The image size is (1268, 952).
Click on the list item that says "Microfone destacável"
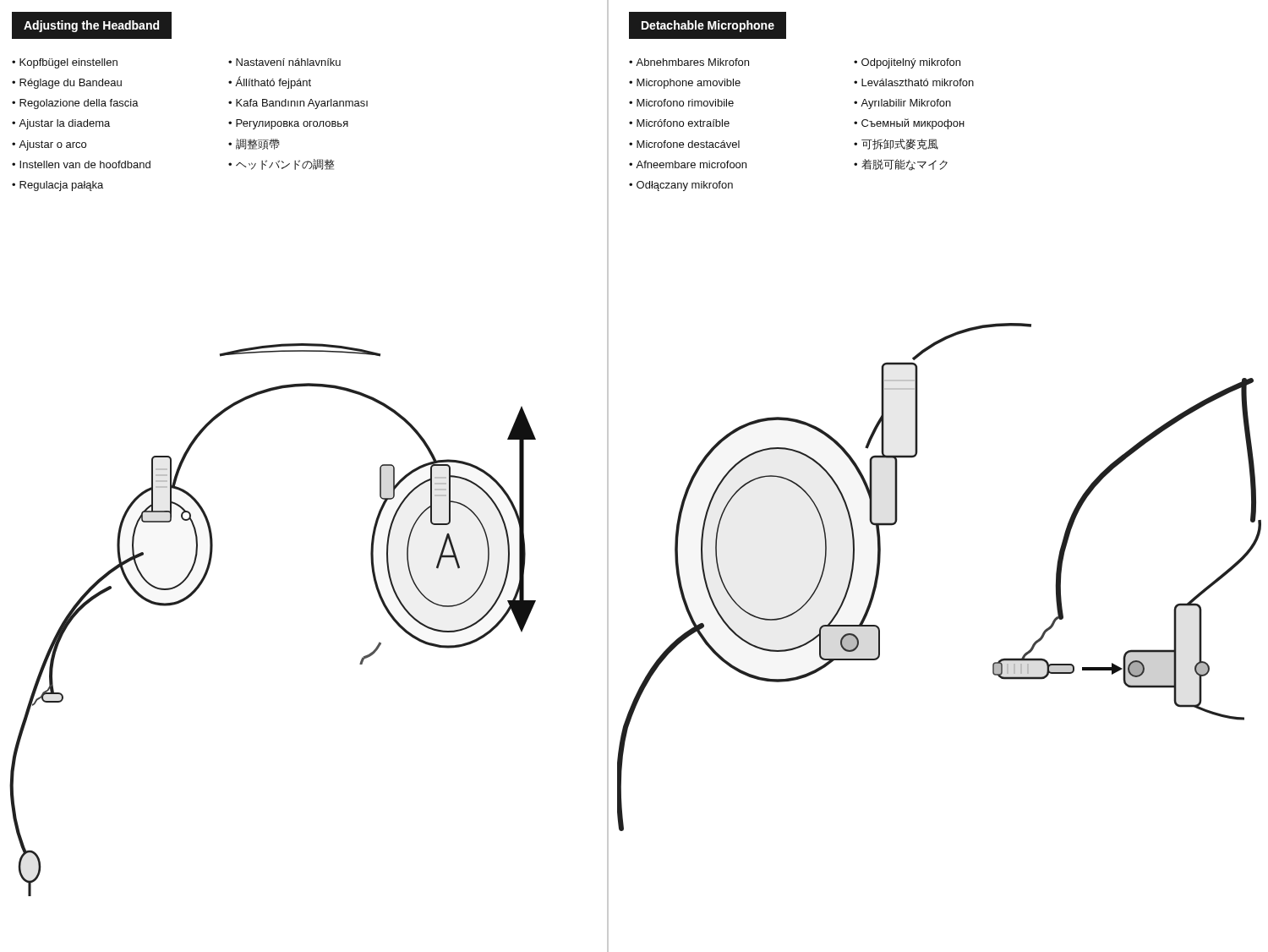tap(688, 144)
